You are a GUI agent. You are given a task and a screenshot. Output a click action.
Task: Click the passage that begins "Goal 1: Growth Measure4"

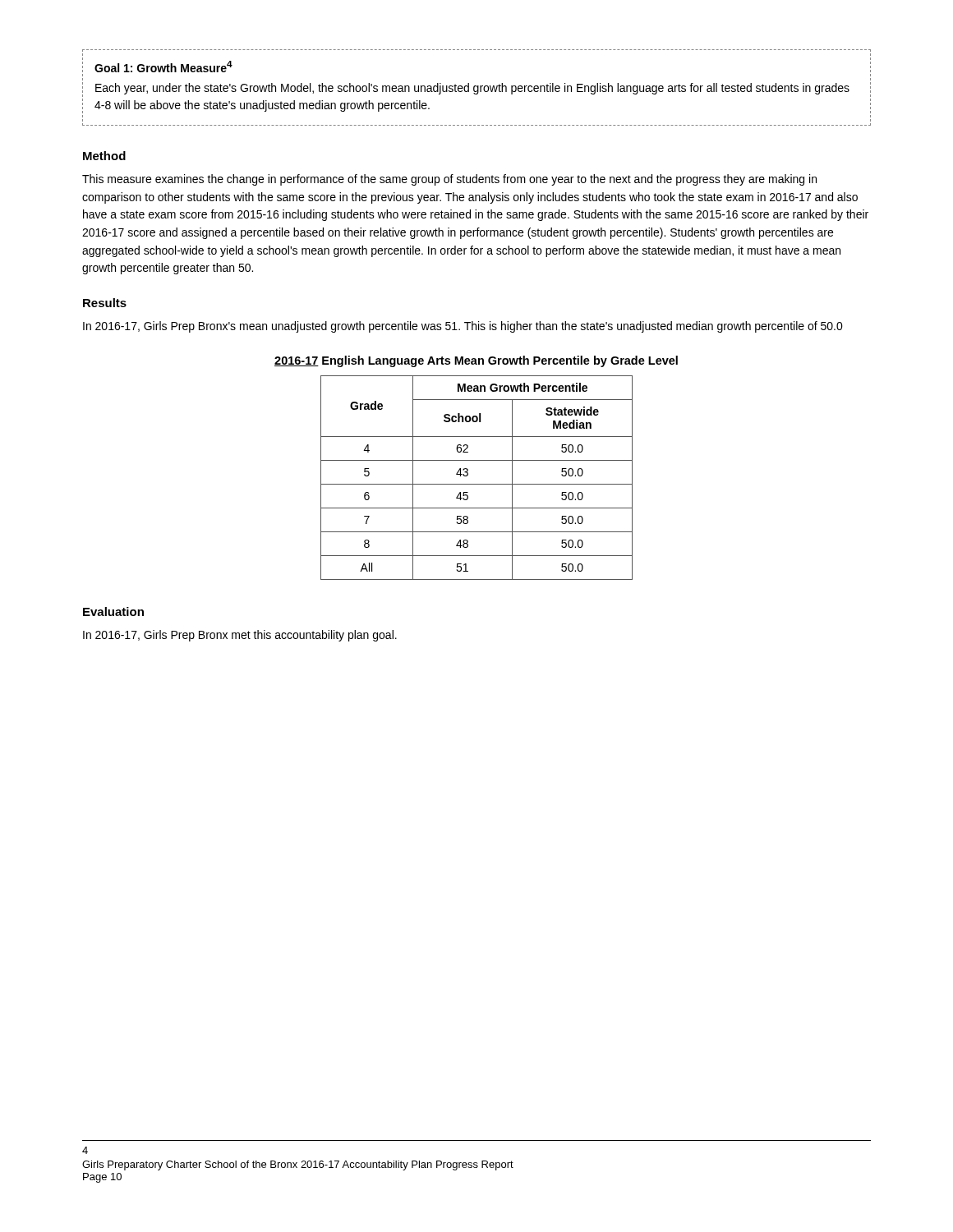click(x=476, y=87)
